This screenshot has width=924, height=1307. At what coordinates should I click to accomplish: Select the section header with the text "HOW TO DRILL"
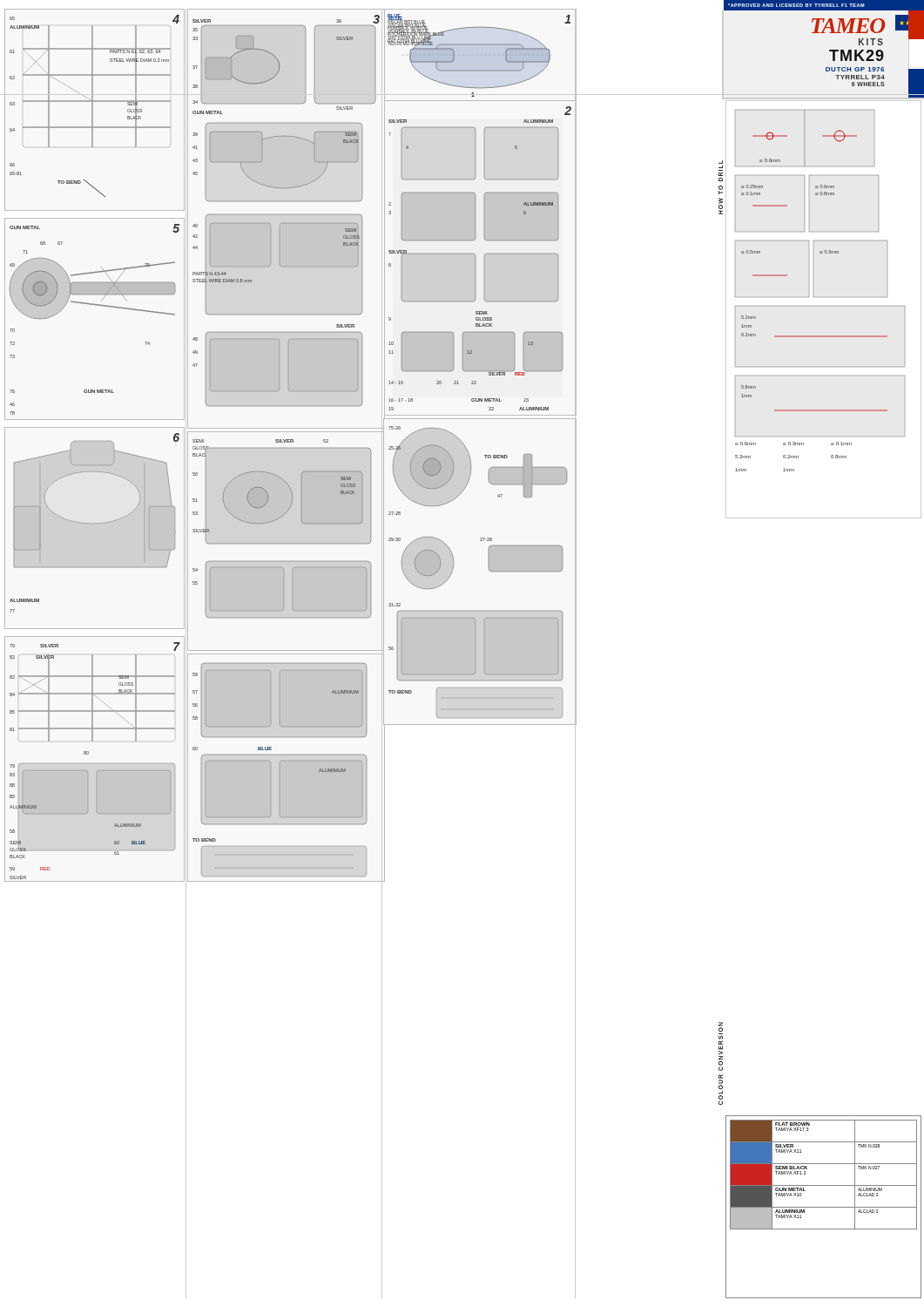pos(720,187)
